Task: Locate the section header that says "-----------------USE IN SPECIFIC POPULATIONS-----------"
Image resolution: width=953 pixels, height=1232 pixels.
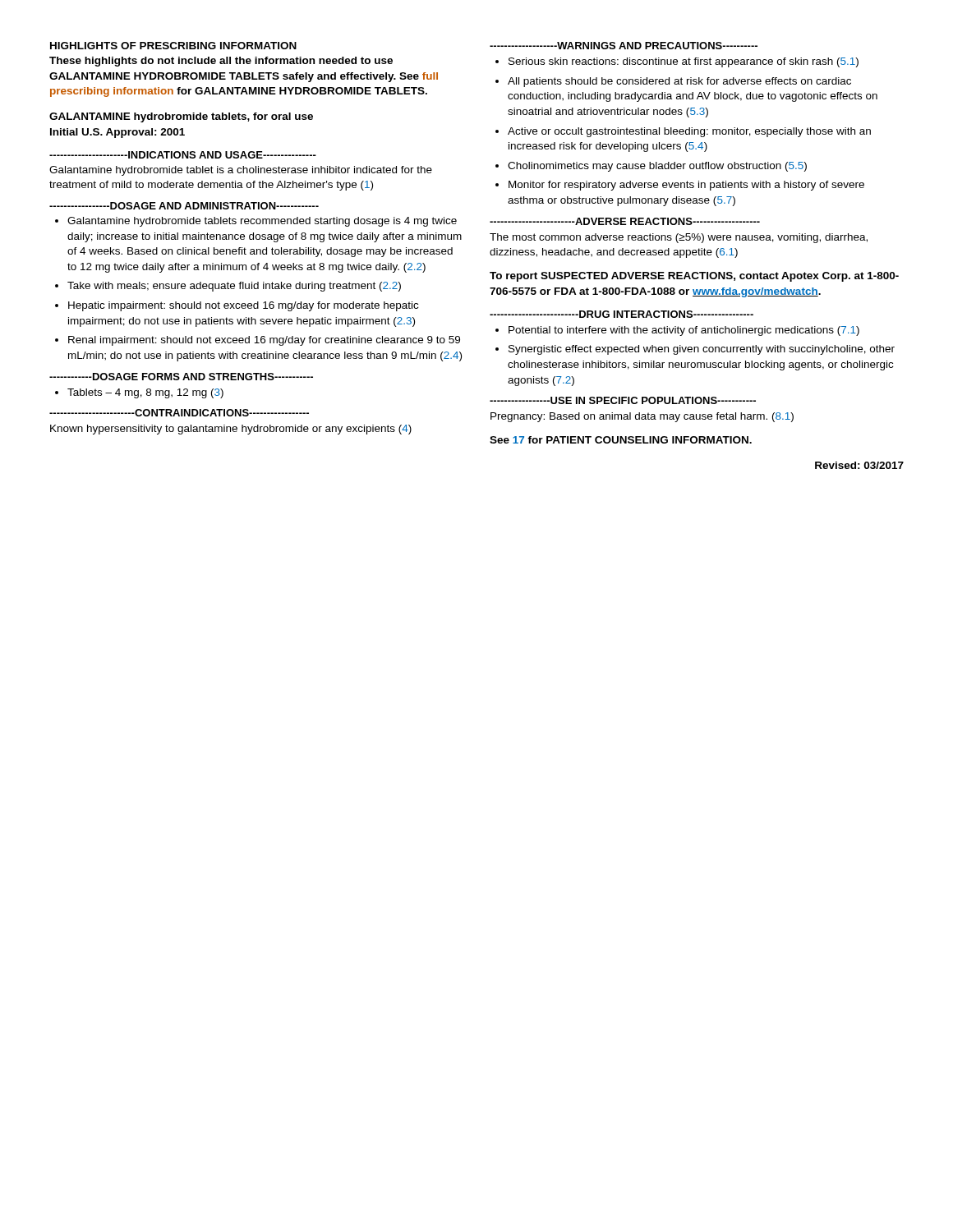Action: coord(623,401)
